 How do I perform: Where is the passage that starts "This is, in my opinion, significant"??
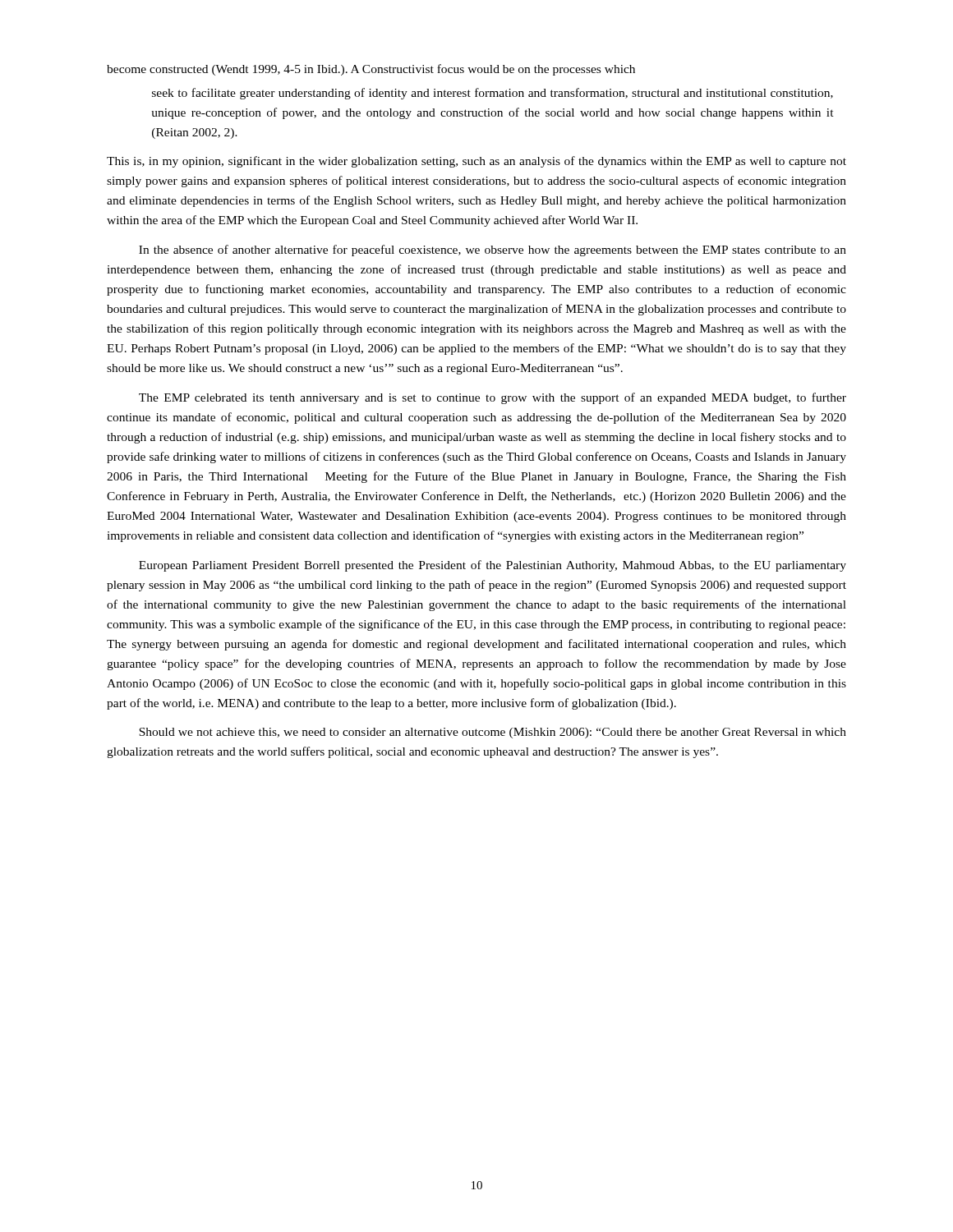point(476,190)
